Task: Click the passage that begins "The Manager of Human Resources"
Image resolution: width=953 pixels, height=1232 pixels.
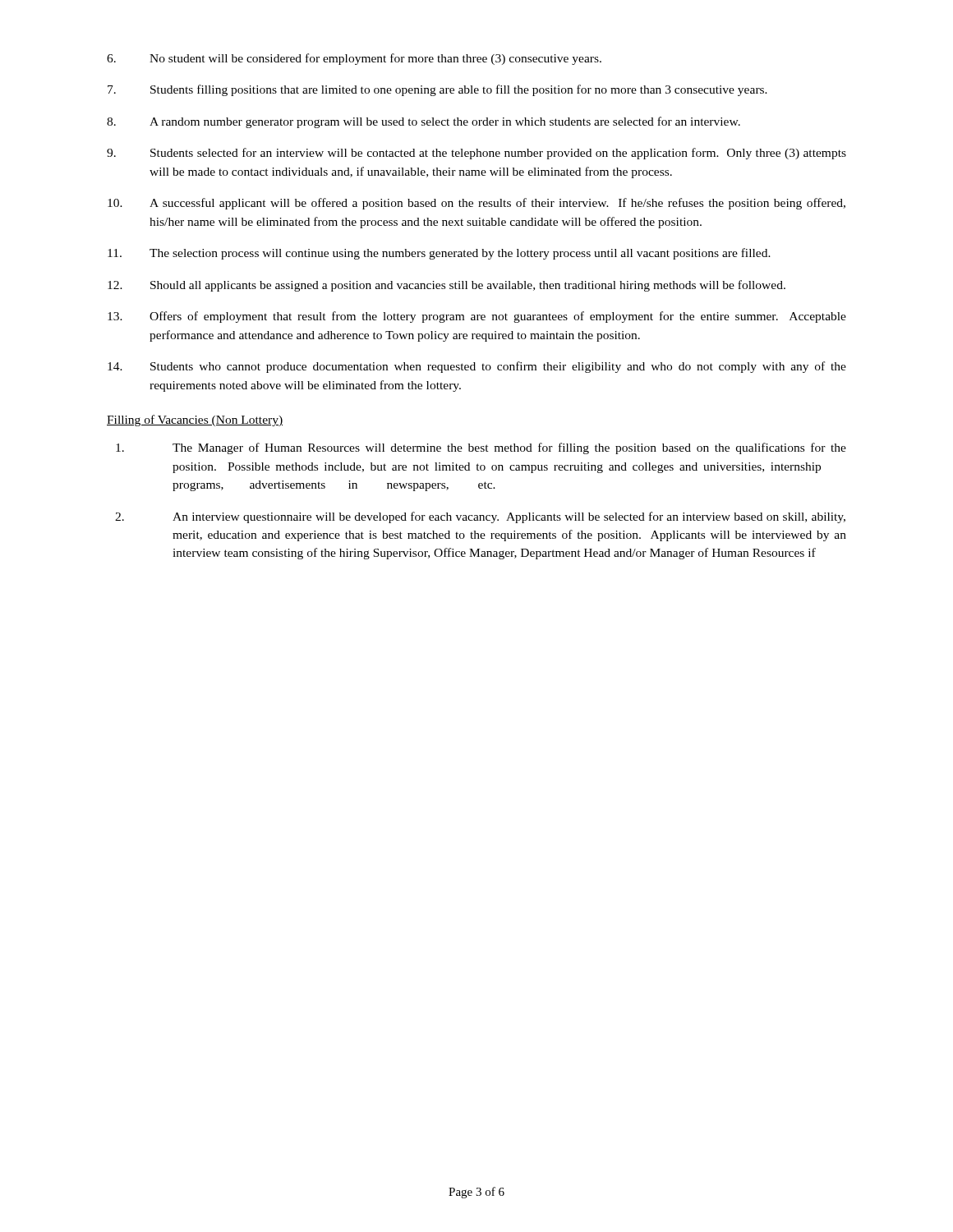Action: pyautogui.click(x=476, y=466)
